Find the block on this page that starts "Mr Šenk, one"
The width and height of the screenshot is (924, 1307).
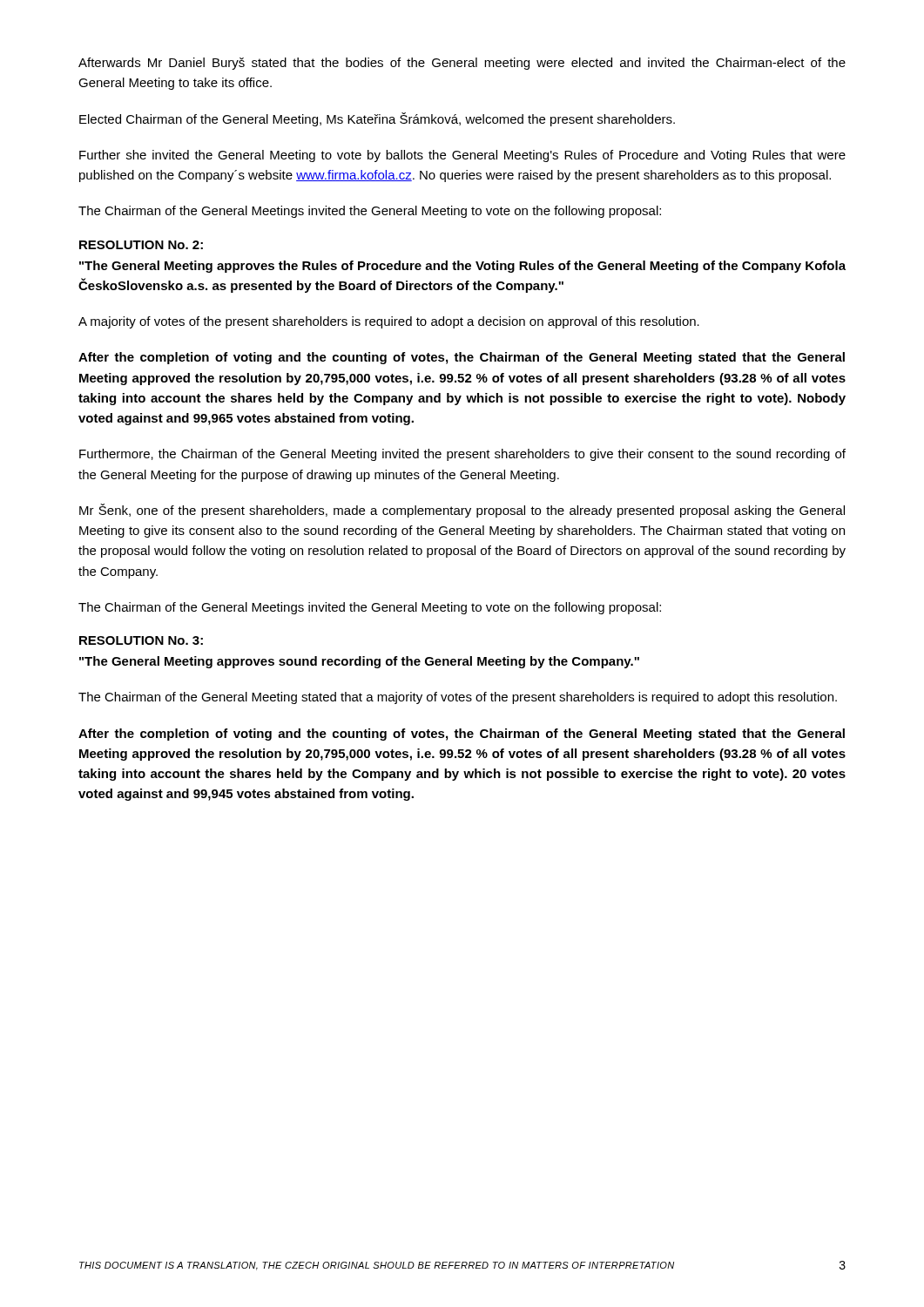pyautogui.click(x=462, y=540)
